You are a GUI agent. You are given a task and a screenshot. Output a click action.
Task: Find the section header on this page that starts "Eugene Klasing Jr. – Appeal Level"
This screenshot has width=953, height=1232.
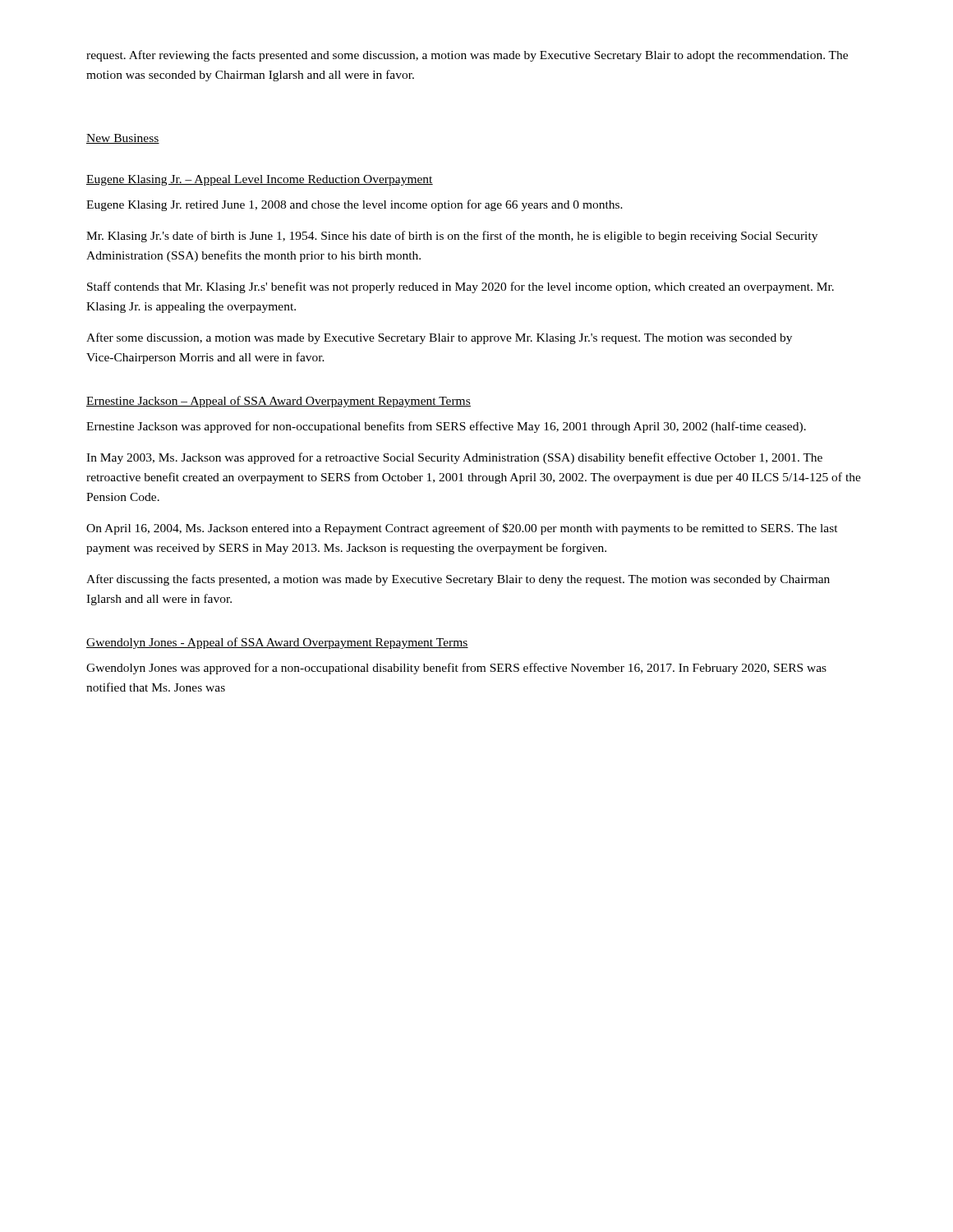[x=259, y=179]
